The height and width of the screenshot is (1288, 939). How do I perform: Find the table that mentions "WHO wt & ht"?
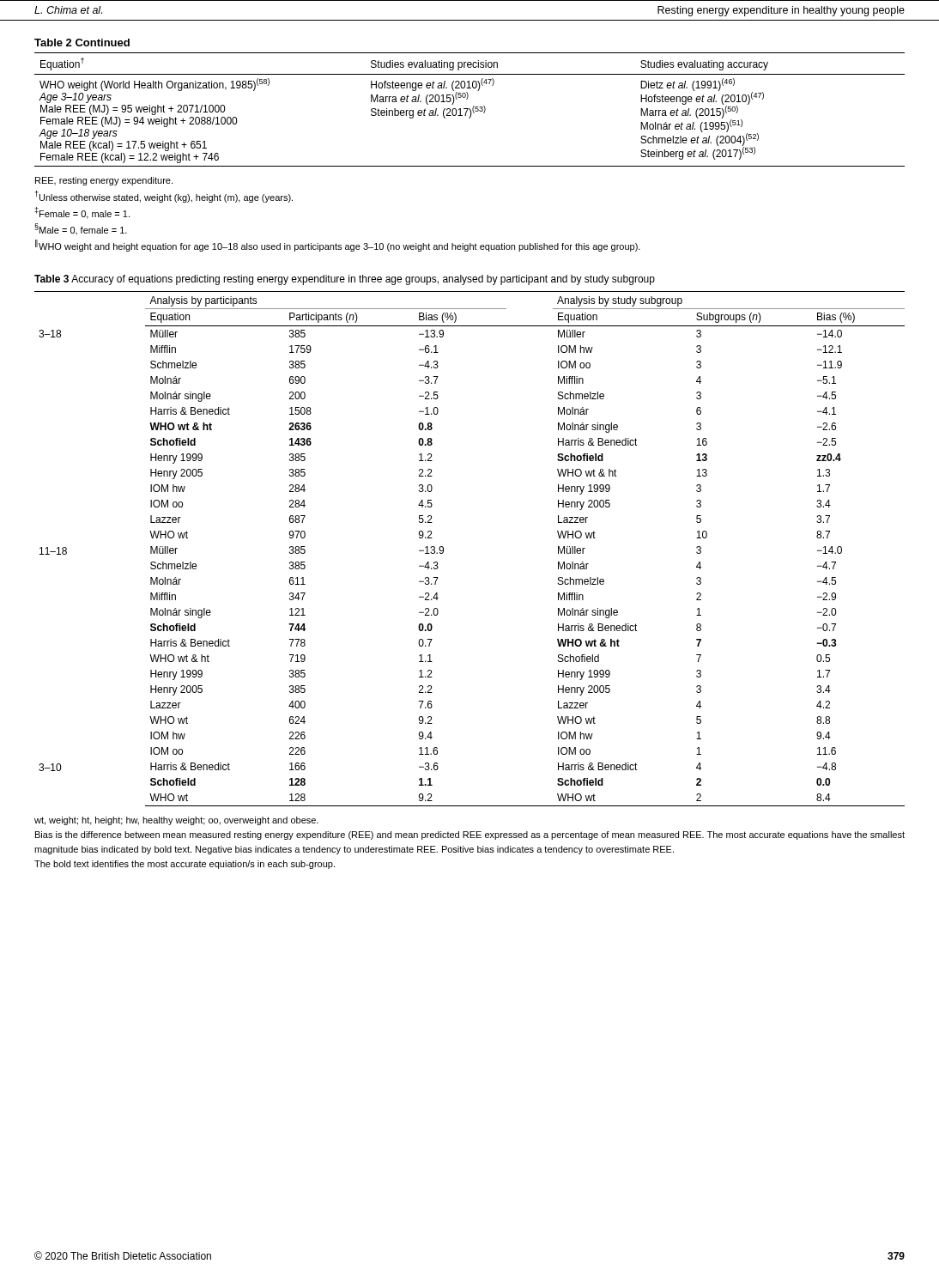click(x=470, y=549)
